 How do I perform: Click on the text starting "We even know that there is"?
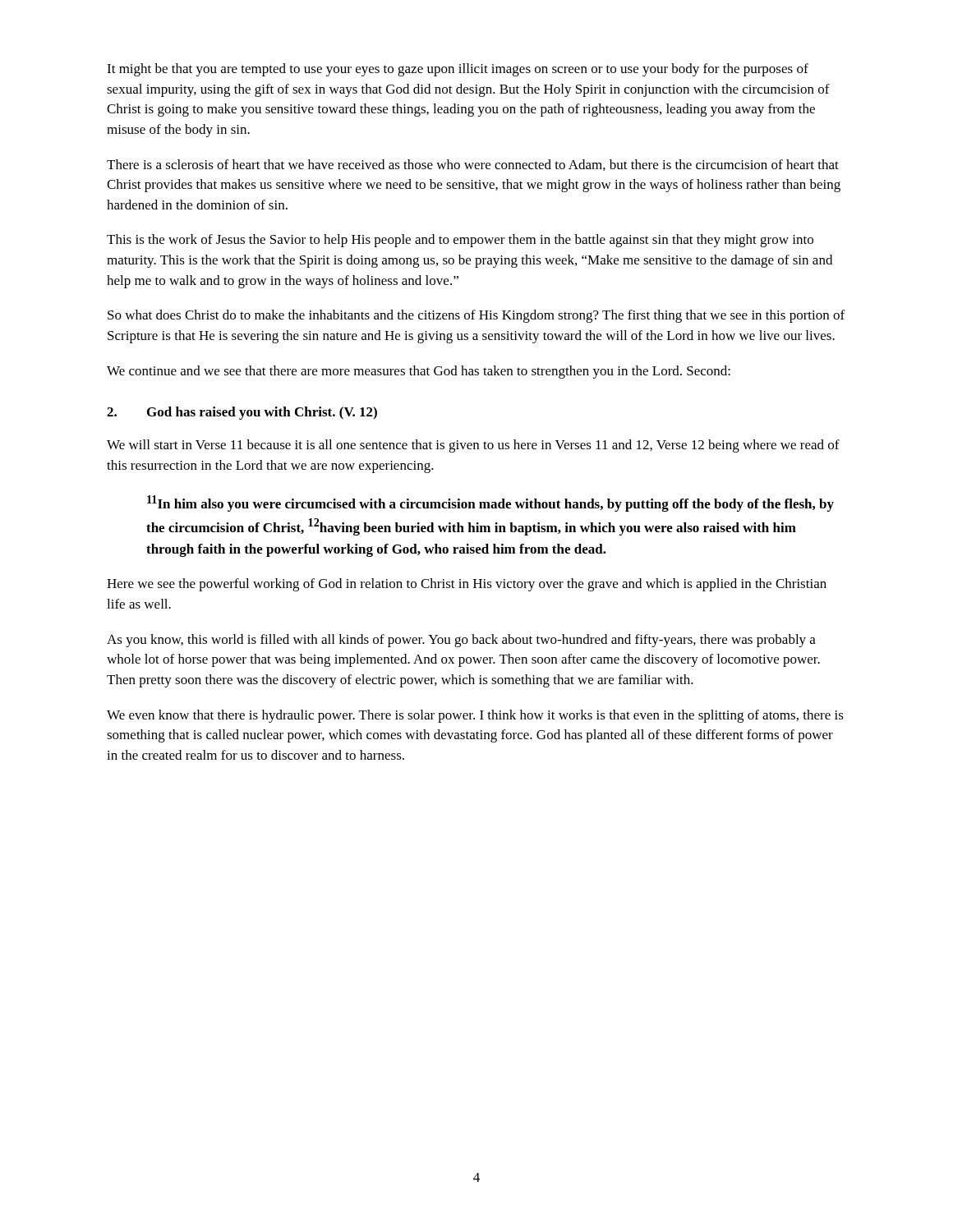(476, 736)
